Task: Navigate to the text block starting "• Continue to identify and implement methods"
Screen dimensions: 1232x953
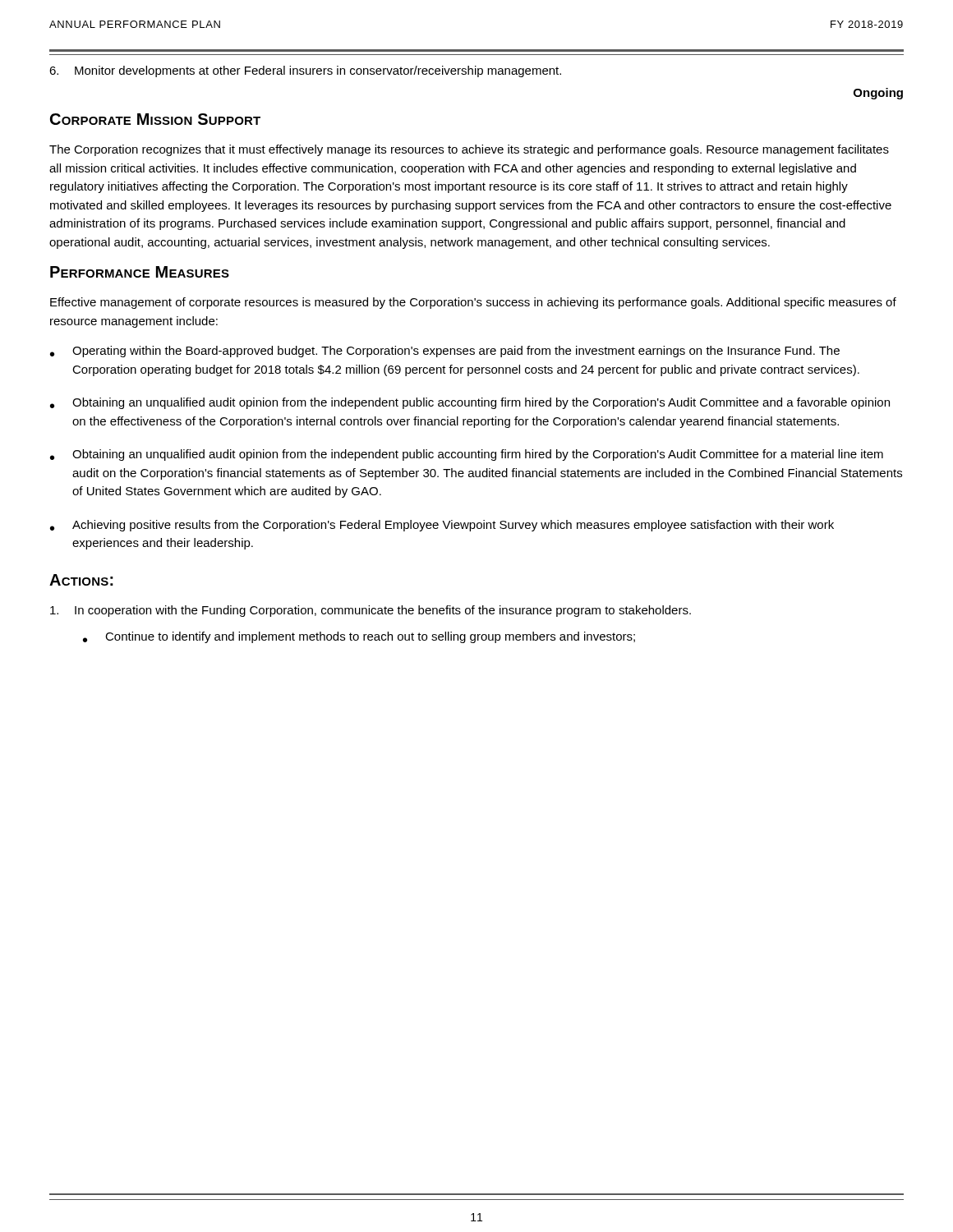Action: [493, 640]
